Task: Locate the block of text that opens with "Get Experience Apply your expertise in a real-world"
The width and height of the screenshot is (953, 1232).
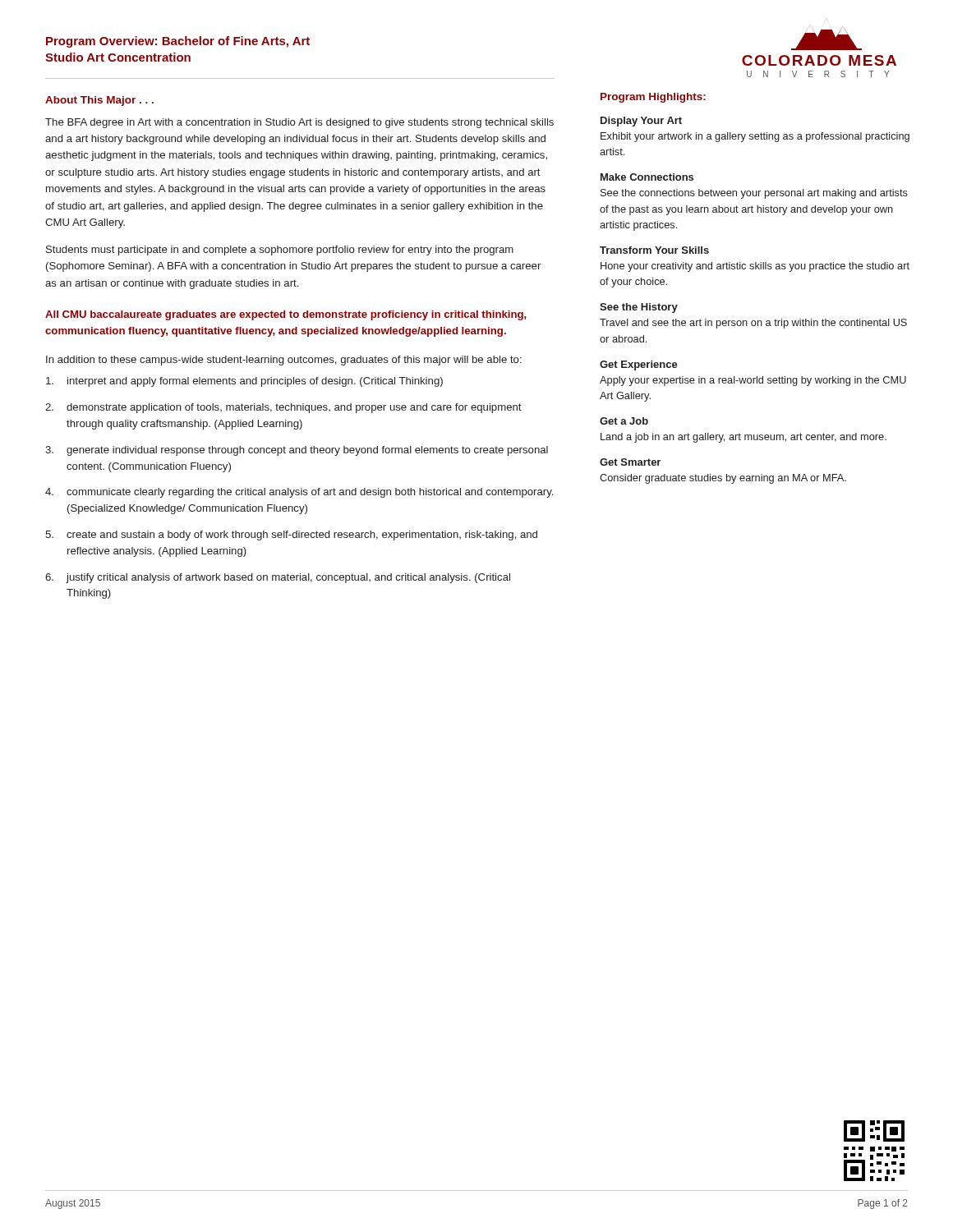Action: pyautogui.click(x=756, y=381)
